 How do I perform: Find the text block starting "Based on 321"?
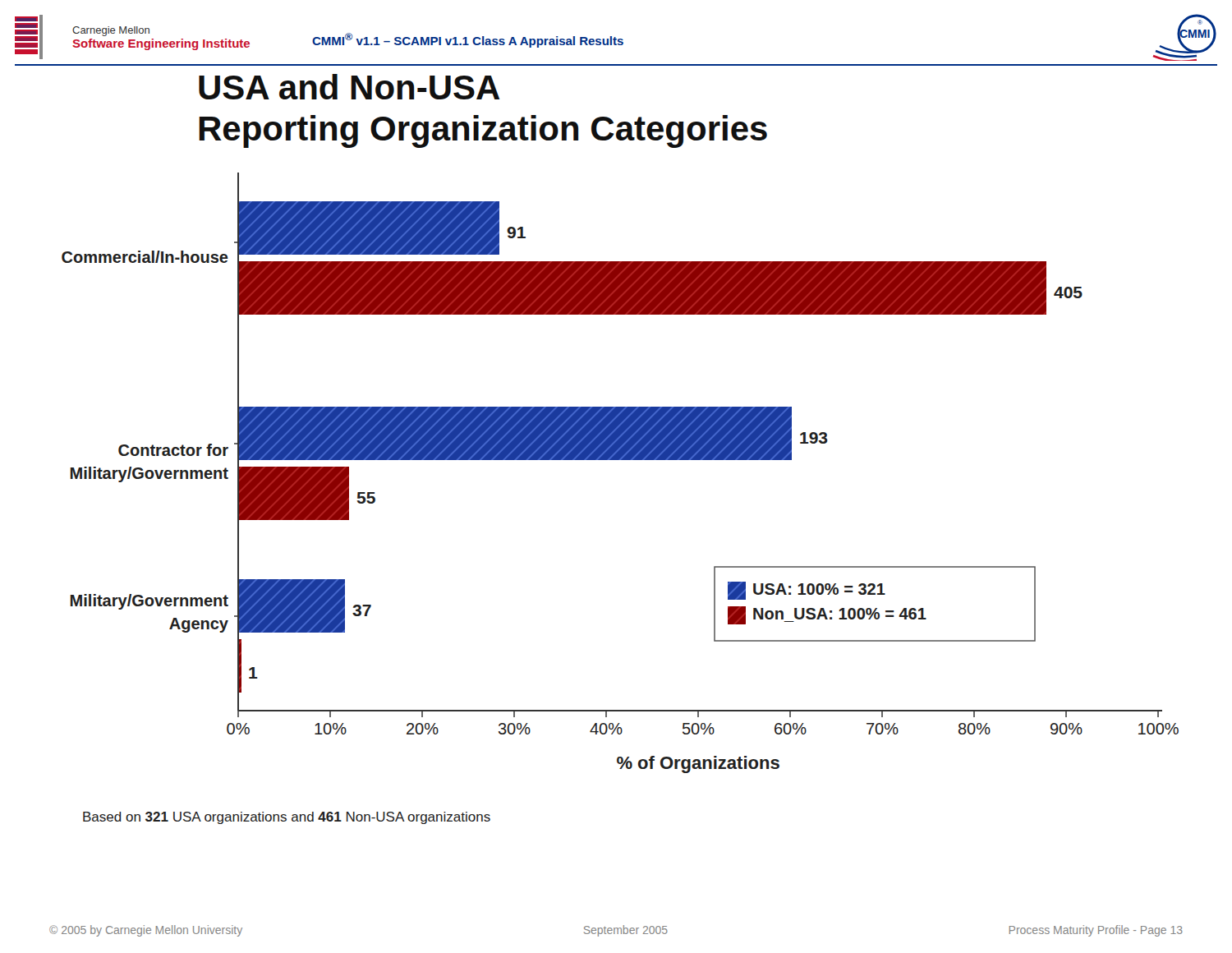[x=286, y=817]
